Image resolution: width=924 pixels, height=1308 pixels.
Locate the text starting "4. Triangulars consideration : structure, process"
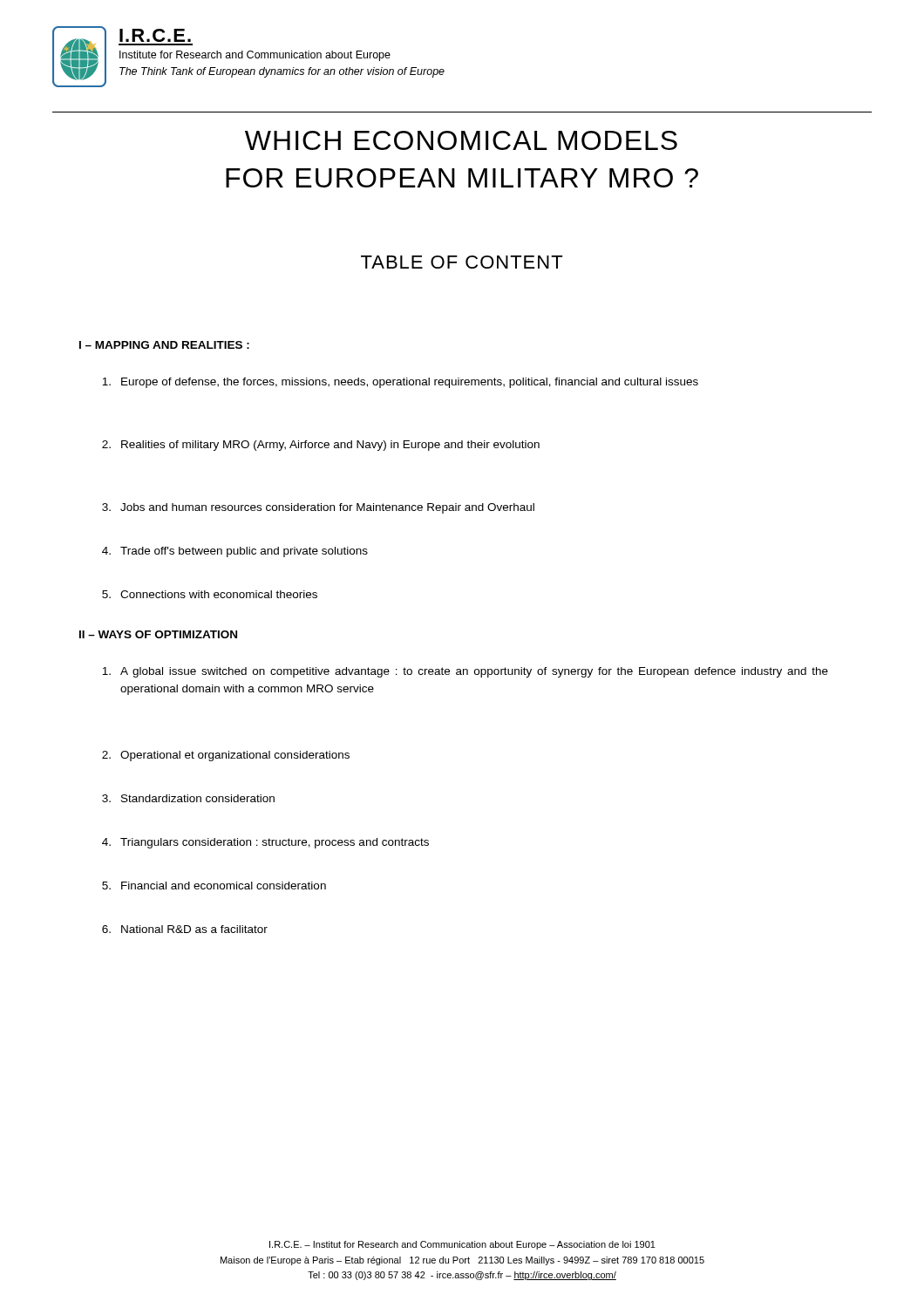coord(265,843)
